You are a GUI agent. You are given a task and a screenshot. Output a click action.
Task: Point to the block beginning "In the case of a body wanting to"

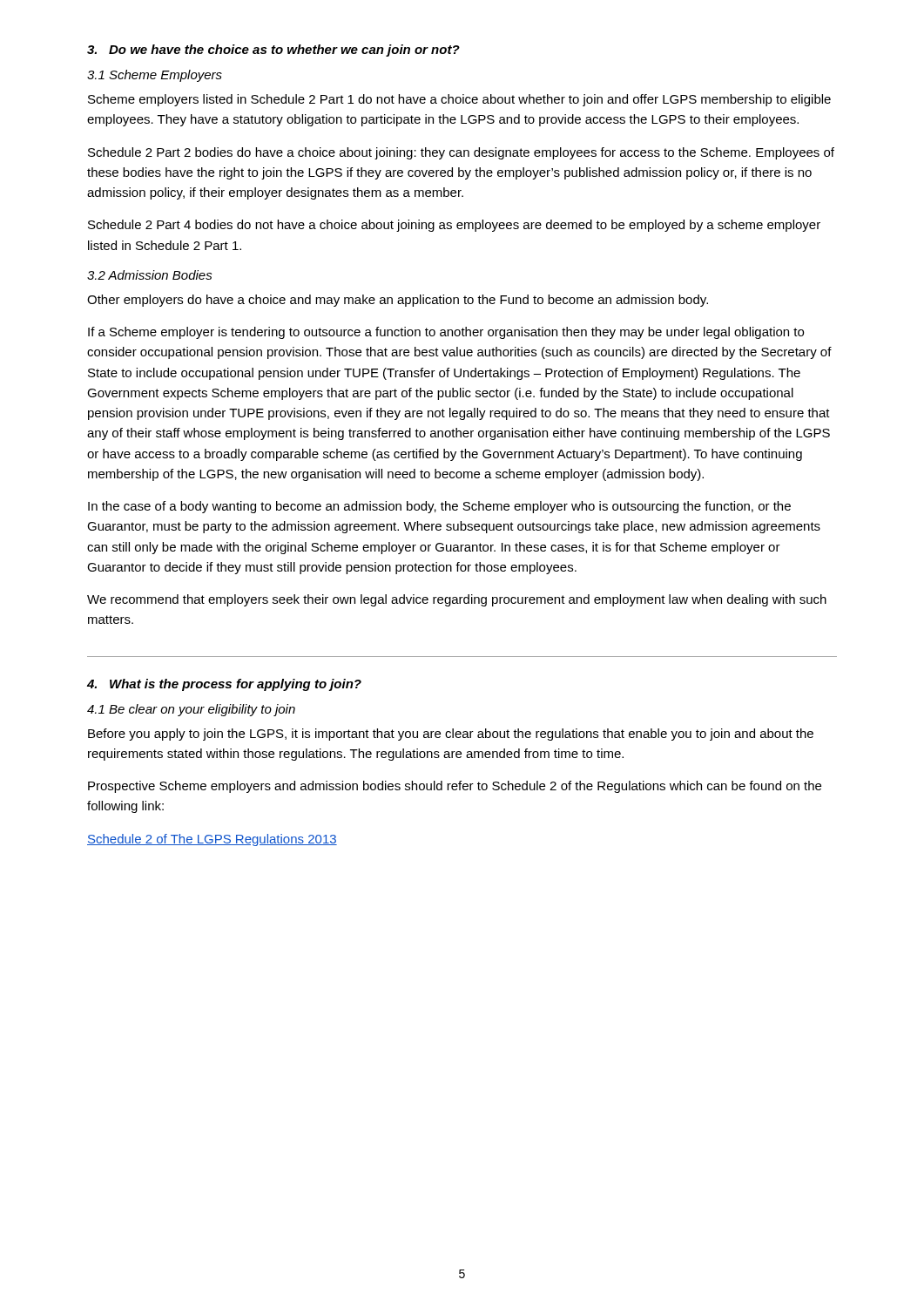454,536
